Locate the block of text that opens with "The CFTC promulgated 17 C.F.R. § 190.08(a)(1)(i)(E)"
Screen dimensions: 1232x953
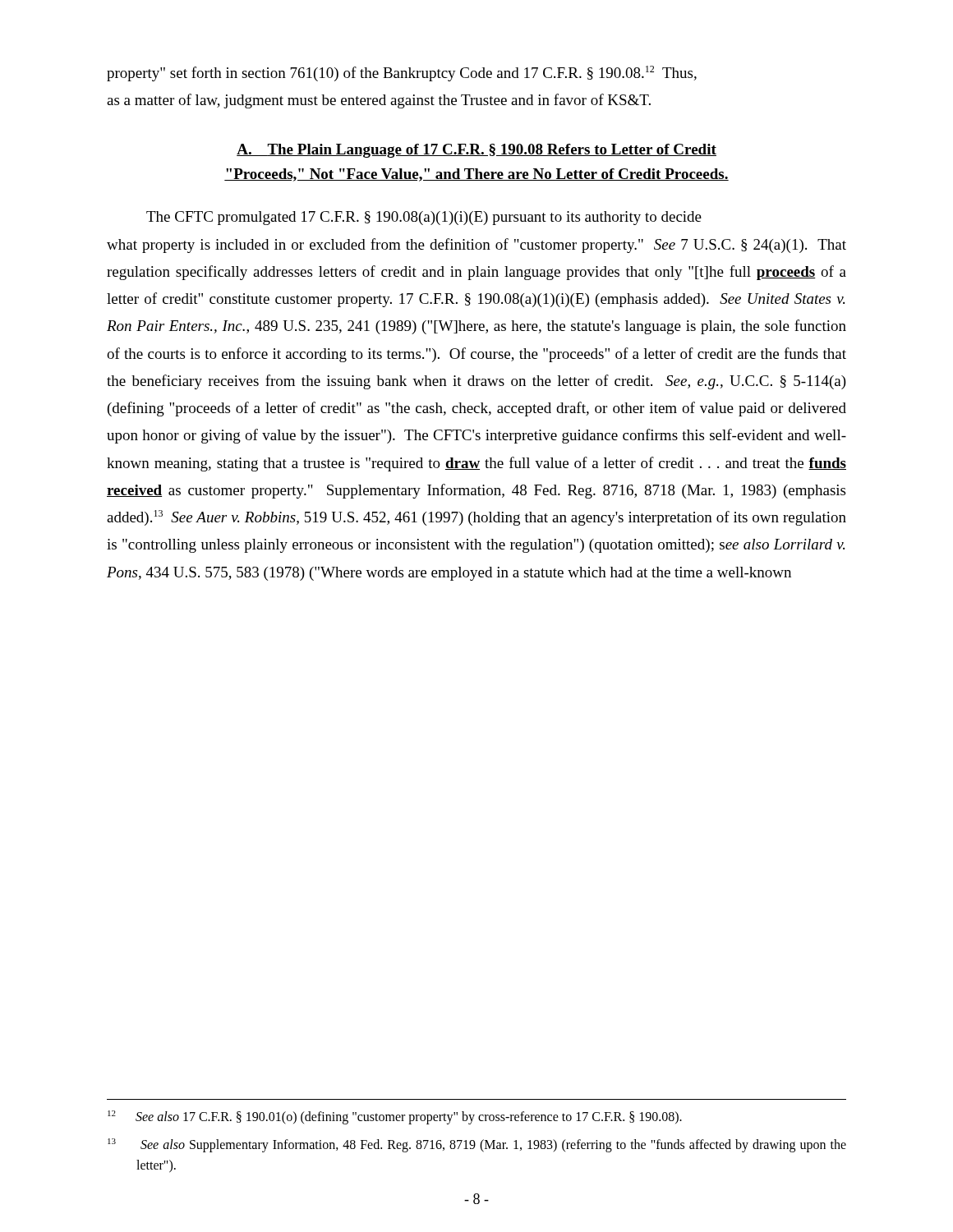[476, 392]
